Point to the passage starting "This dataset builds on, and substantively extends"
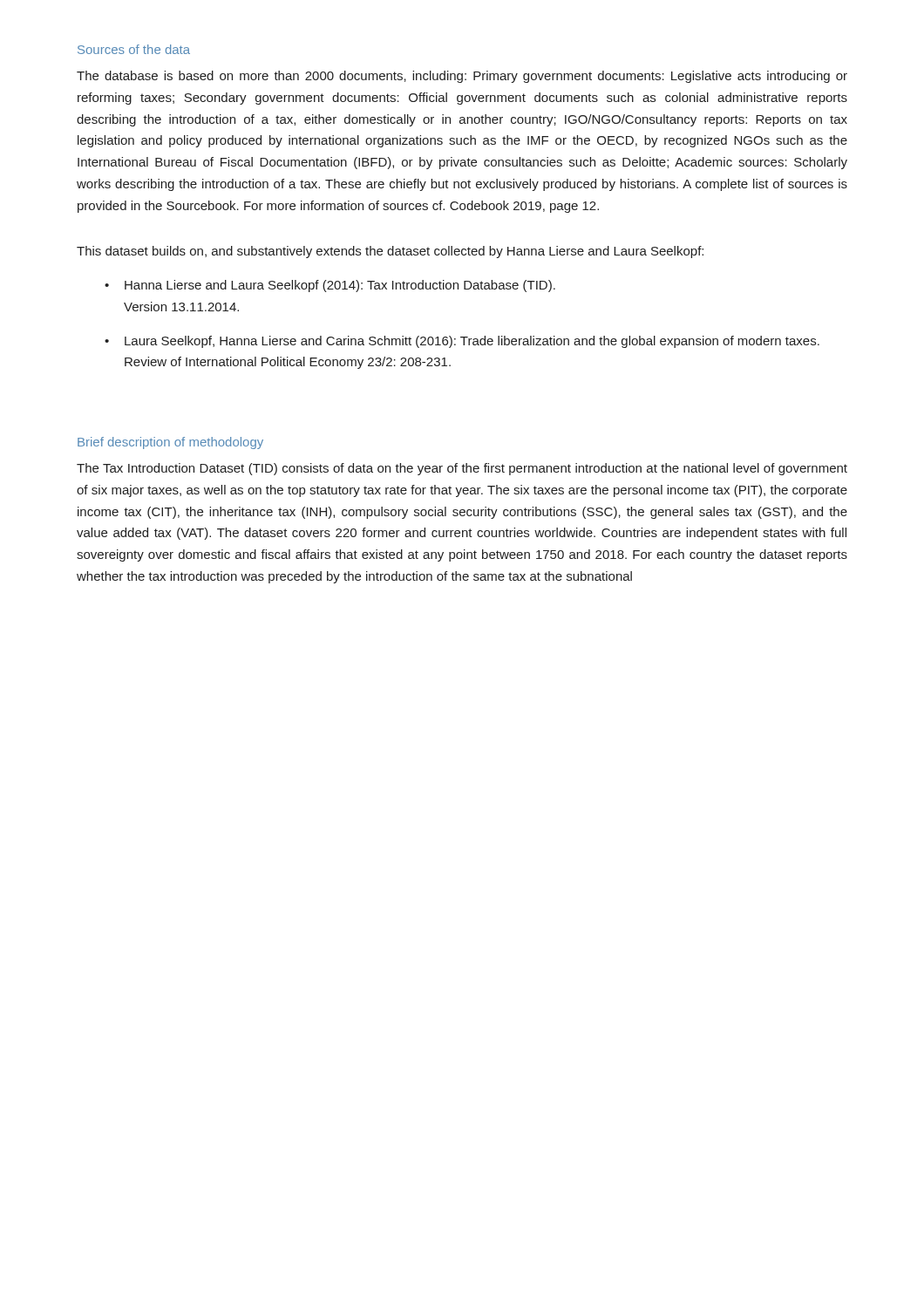The image size is (924, 1308). tap(462, 252)
